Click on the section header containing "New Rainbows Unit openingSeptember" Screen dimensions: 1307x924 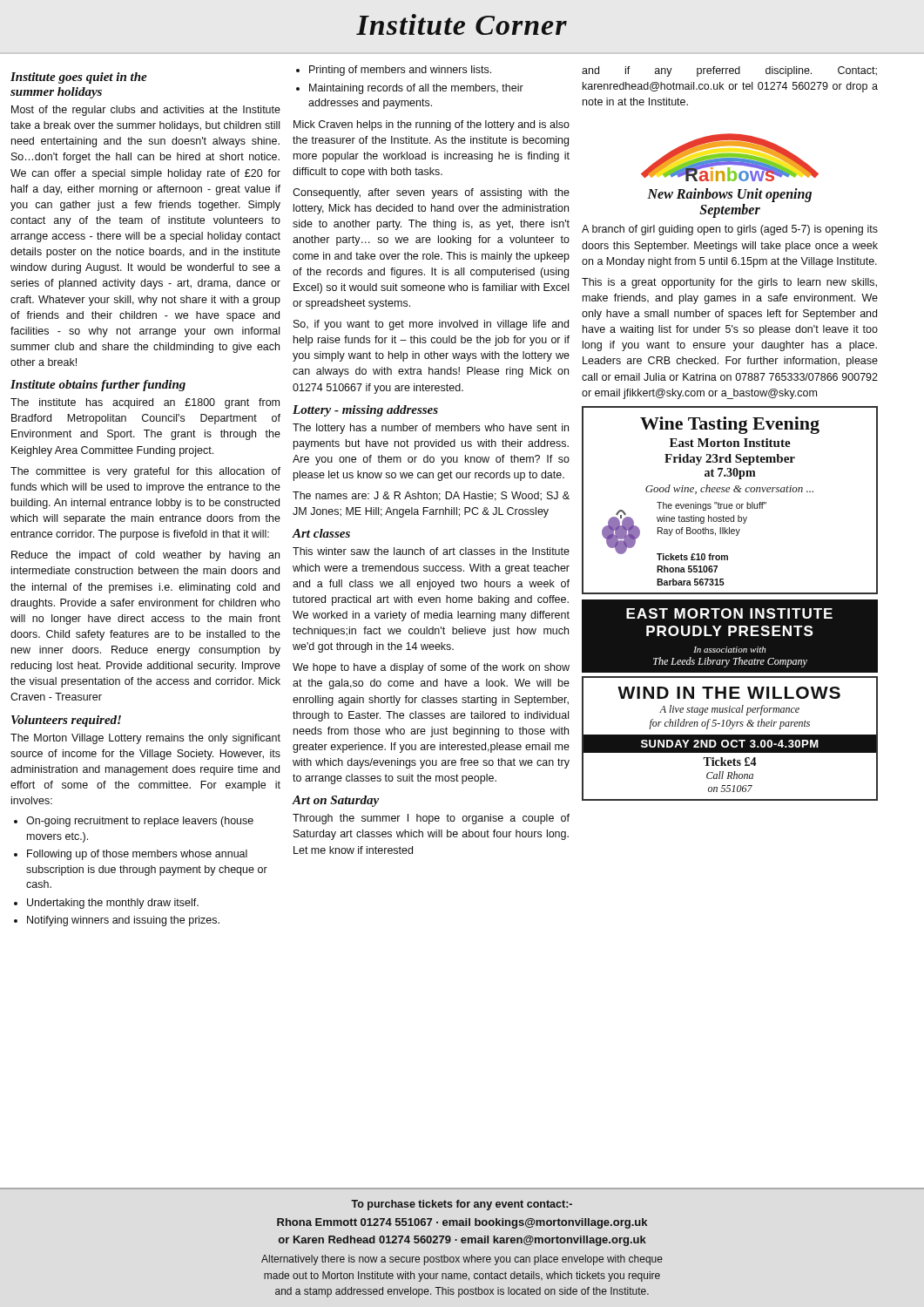pyautogui.click(x=730, y=202)
